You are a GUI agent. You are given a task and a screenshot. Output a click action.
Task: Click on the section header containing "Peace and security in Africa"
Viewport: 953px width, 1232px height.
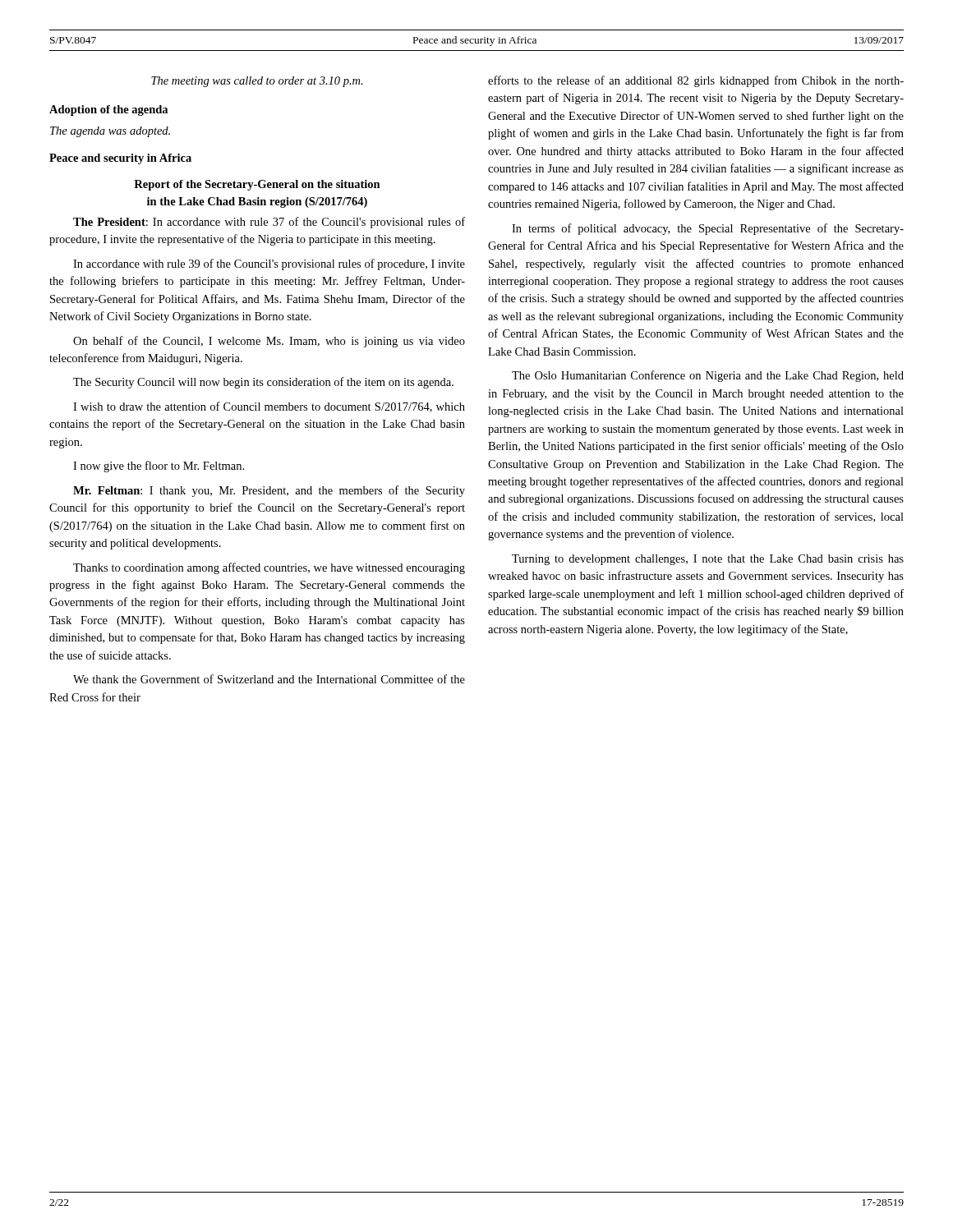pyautogui.click(x=120, y=159)
